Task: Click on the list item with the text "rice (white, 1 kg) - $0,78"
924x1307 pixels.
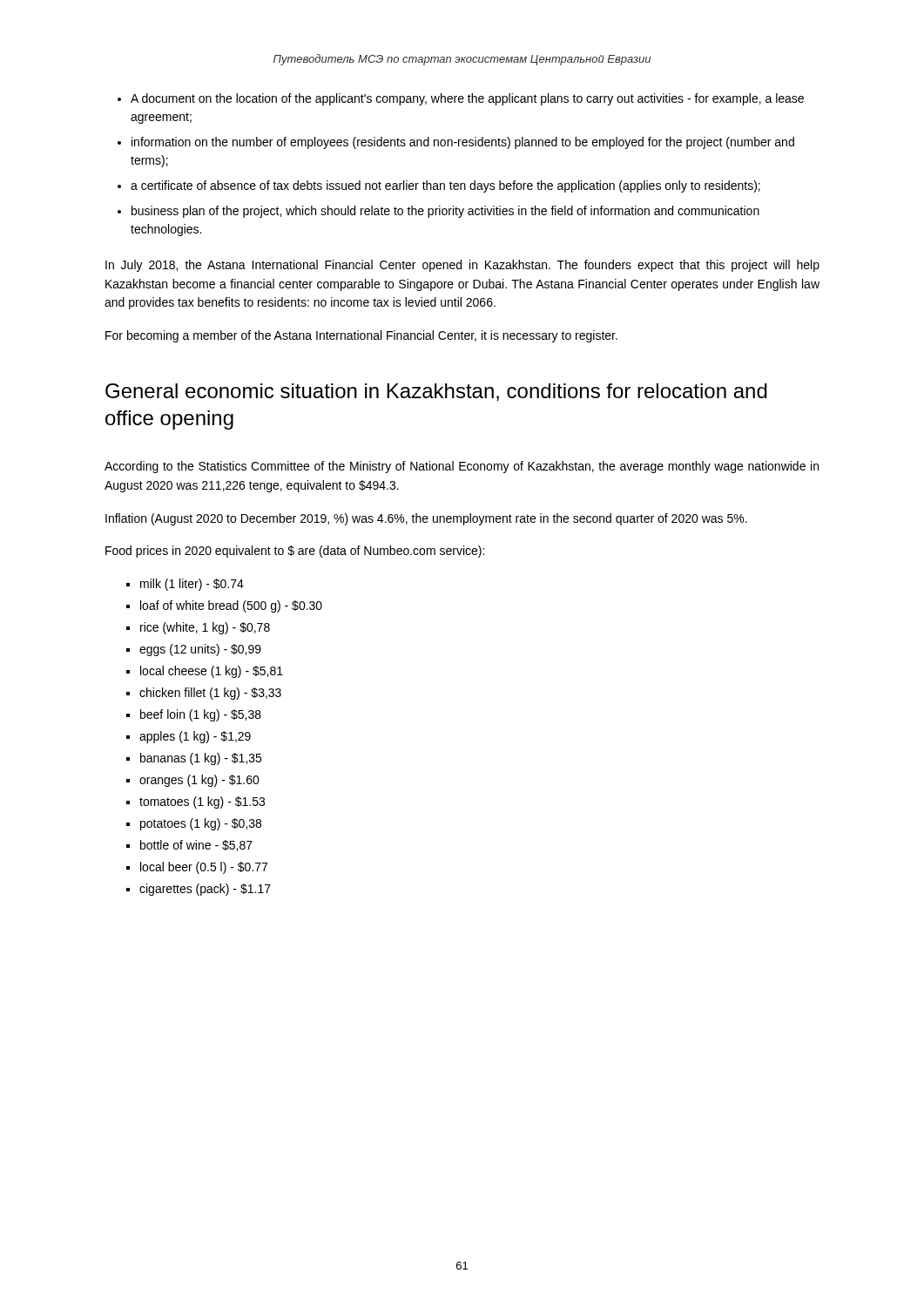Action: point(205,627)
